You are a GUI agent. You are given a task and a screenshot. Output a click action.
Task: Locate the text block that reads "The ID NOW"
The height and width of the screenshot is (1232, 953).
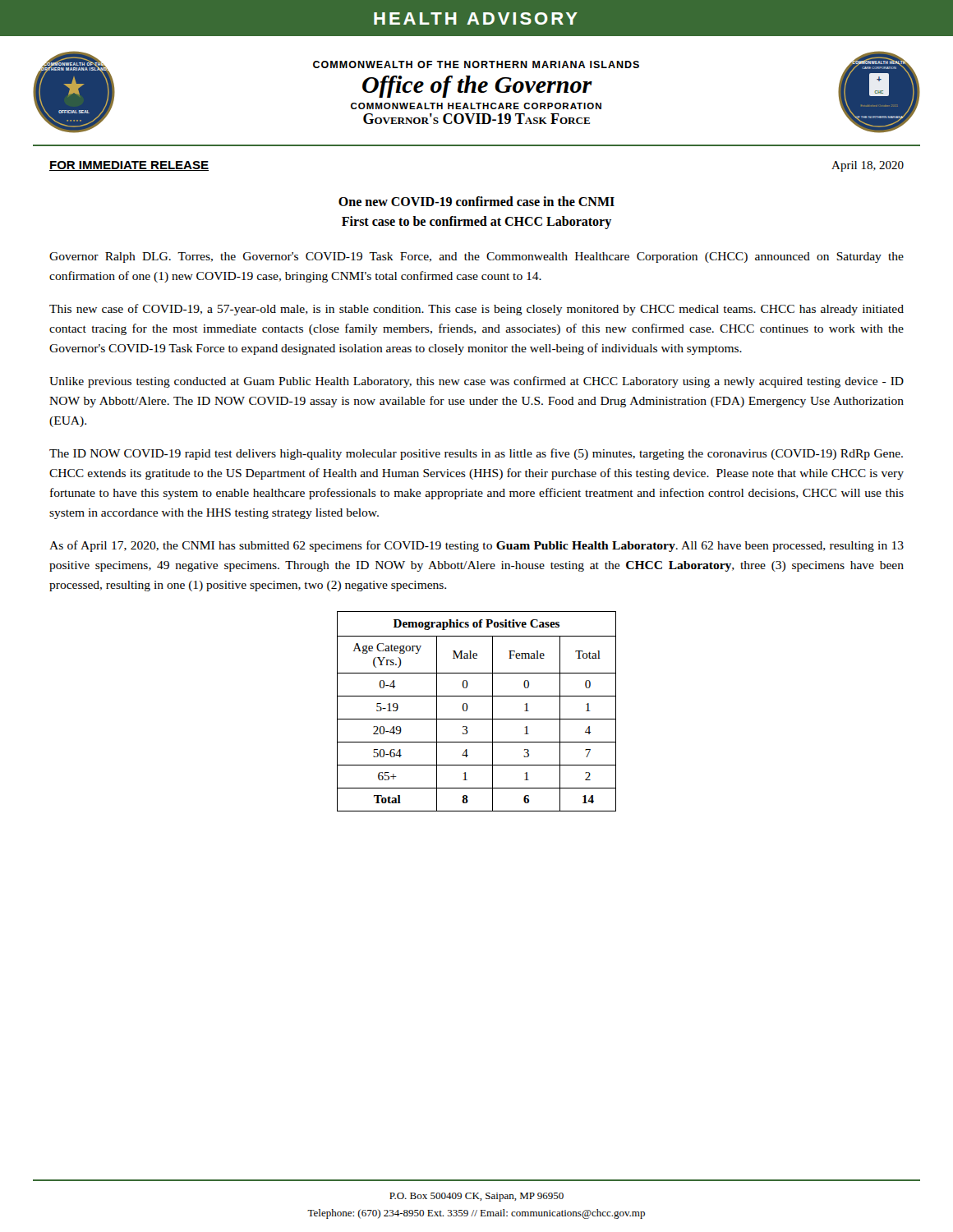476,483
